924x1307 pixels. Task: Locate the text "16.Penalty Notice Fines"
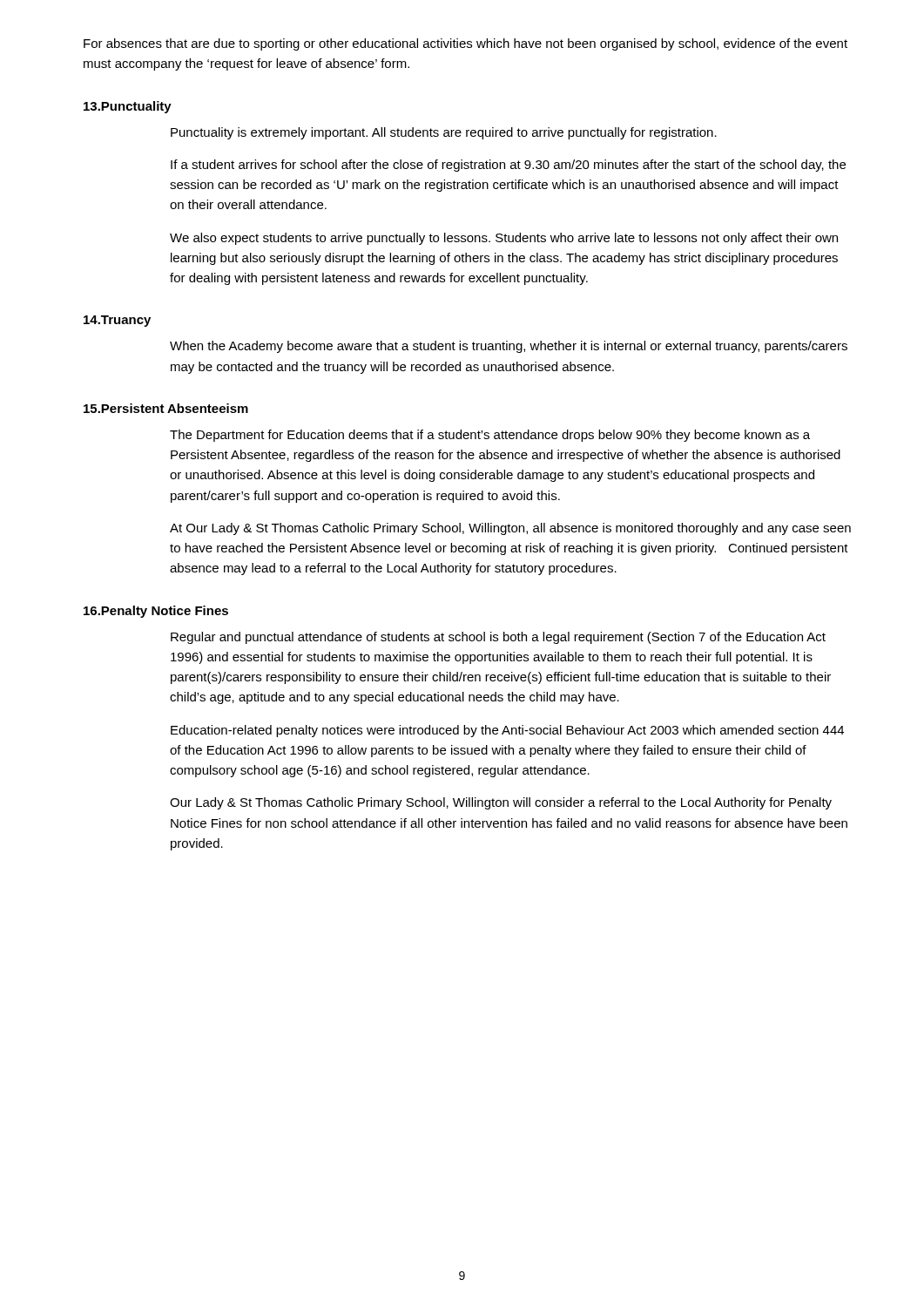(x=156, y=610)
